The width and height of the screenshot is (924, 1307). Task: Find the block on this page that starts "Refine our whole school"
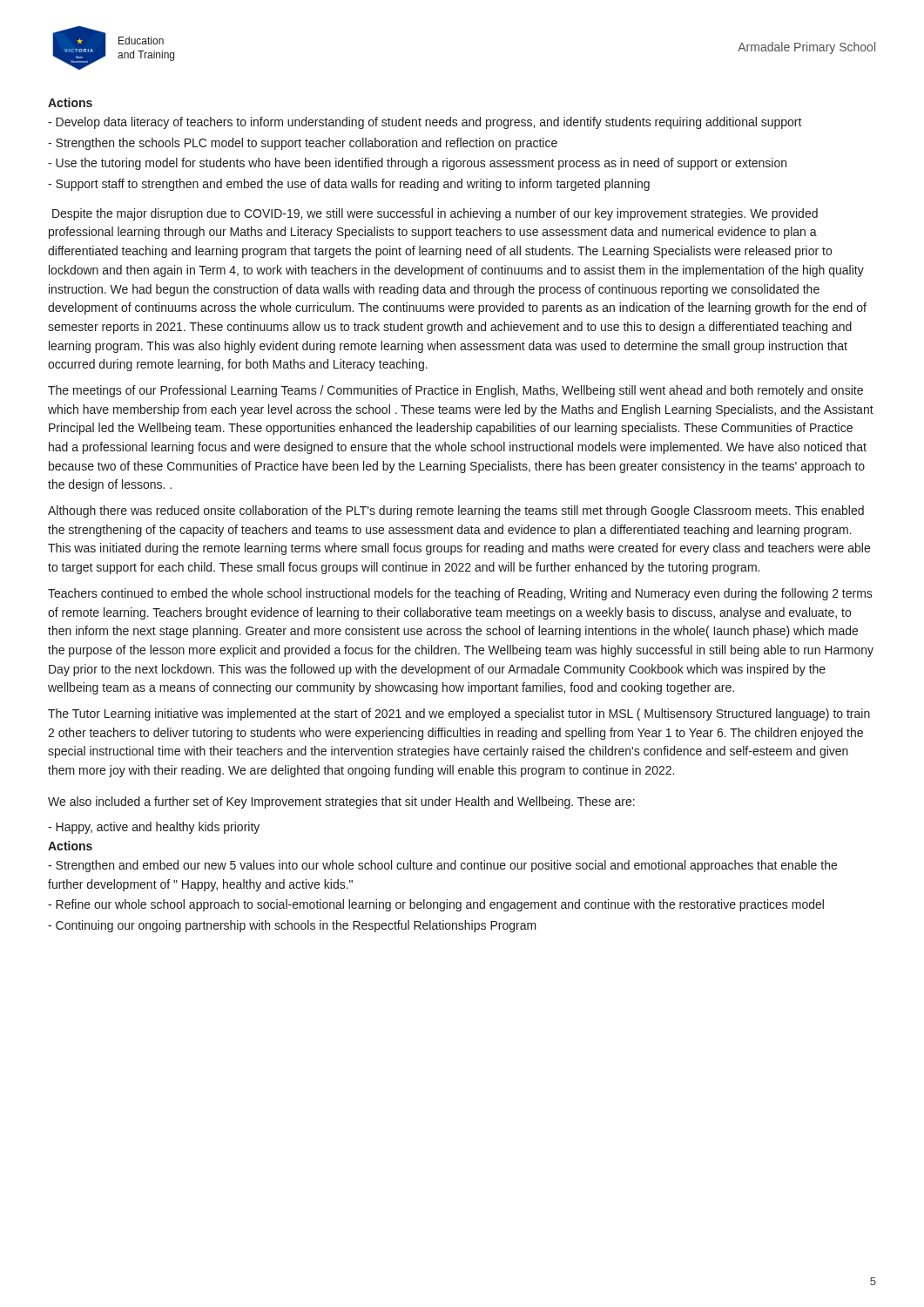436,905
